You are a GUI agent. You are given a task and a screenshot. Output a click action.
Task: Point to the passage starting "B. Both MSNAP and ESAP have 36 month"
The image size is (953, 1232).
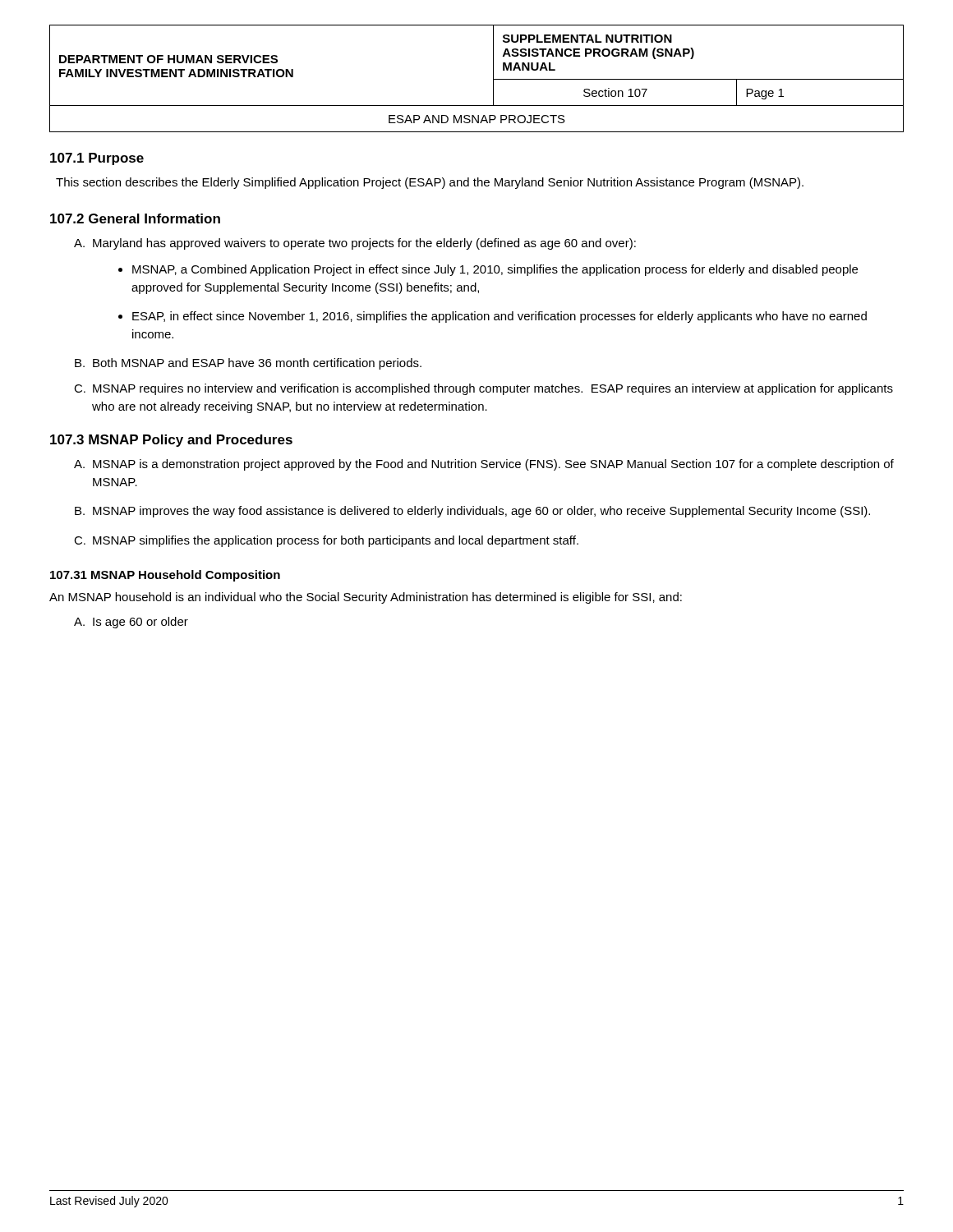(x=248, y=364)
